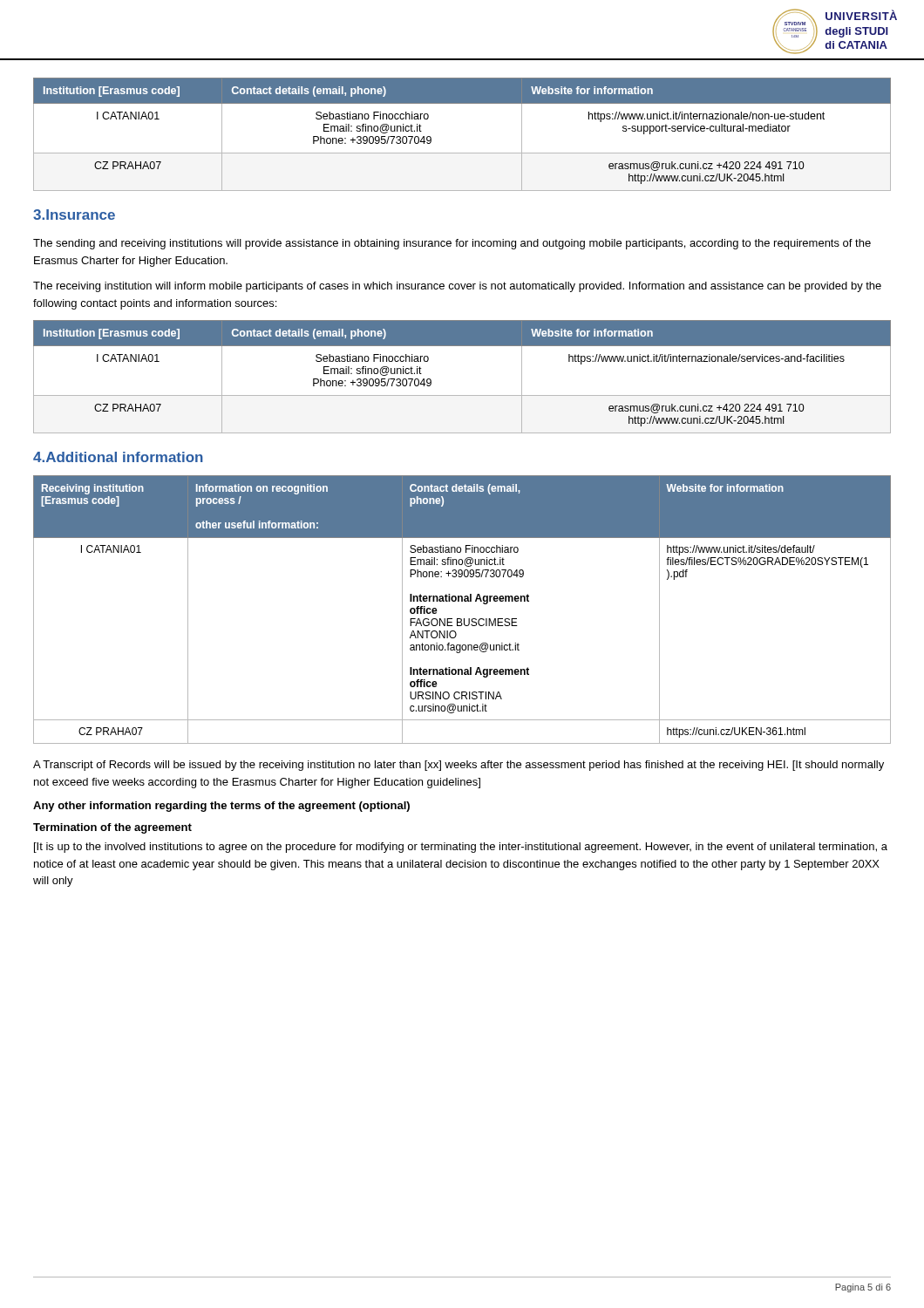924x1308 pixels.
Task: Where is the passage that starts "Termination of the"?
Action: pyautogui.click(x=112, y=827)
